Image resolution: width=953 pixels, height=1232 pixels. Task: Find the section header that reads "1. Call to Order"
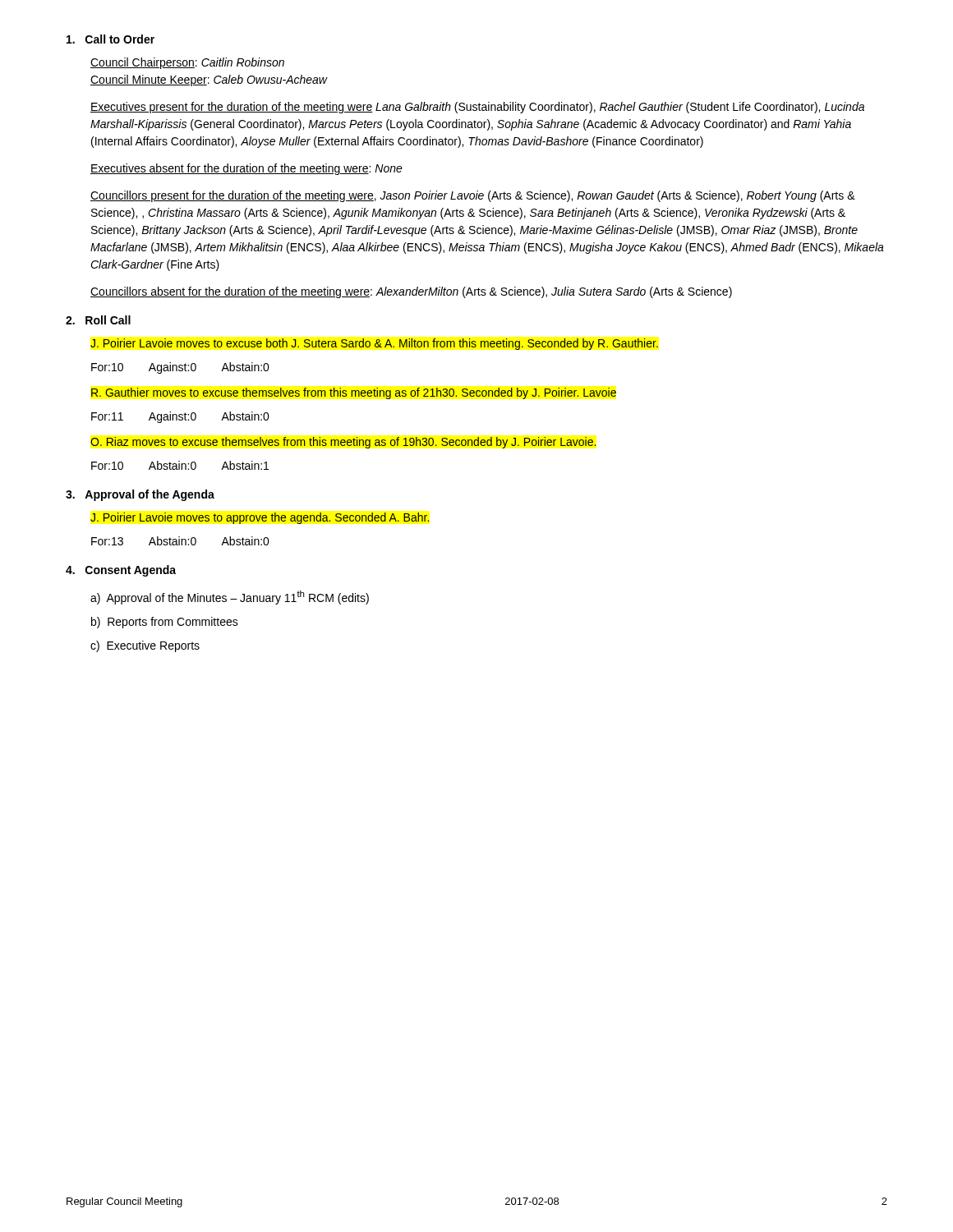[110, 39]
